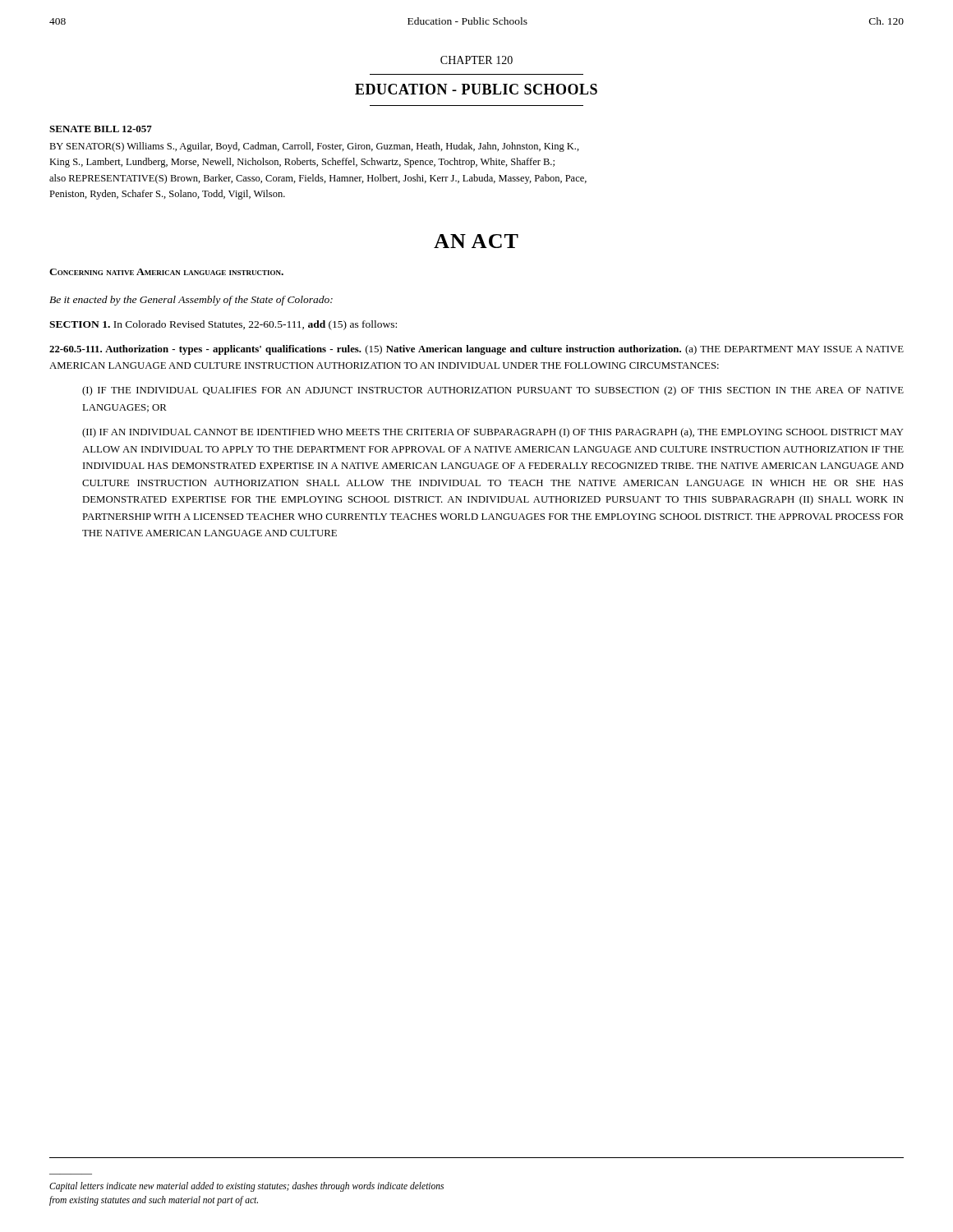The width and height of the screenshot is (953, 1232).
Task: Point to the text block starting "AN ACT"
Action: [x=476, y=241]
